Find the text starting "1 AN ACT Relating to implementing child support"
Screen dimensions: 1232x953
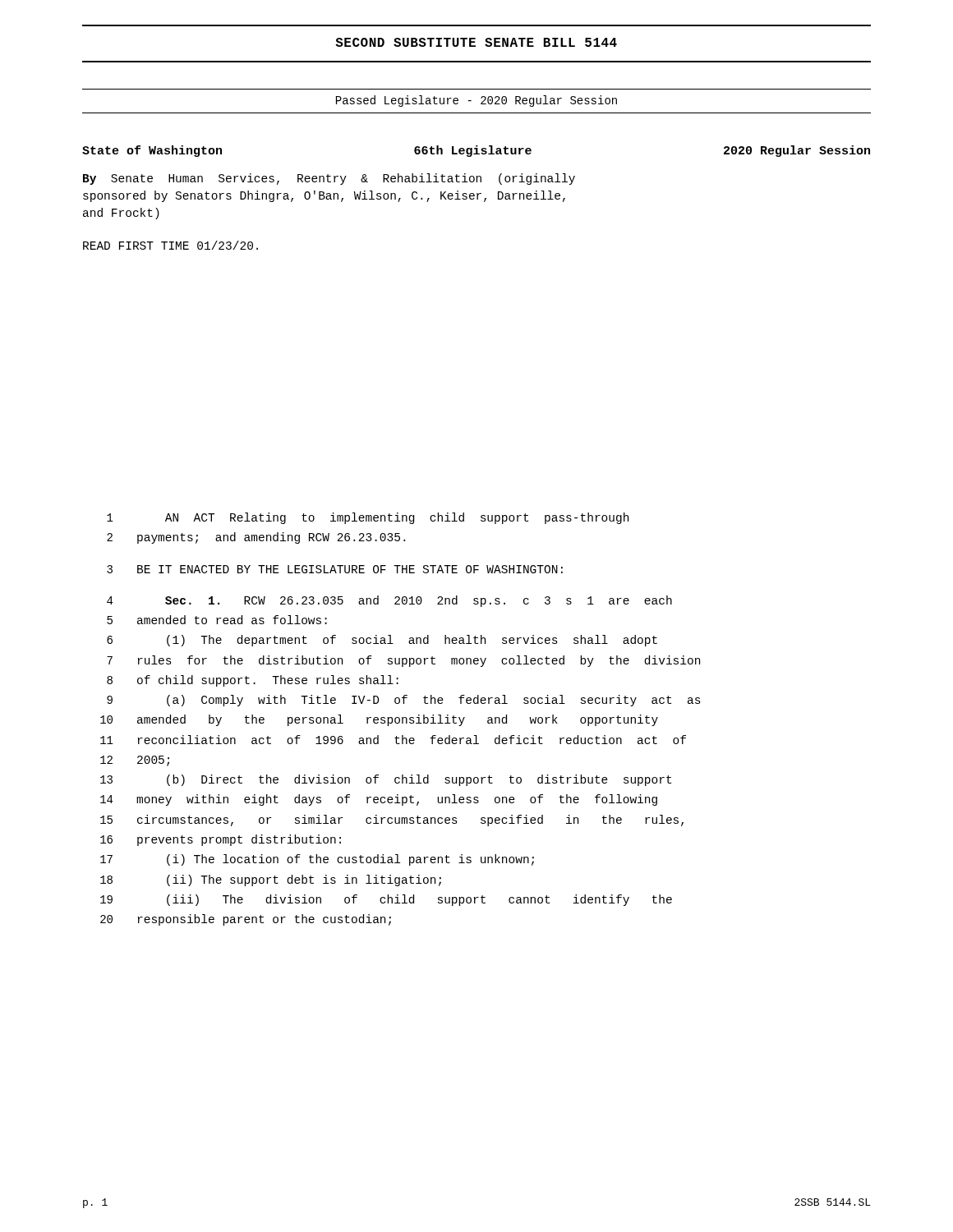[476, 518]
